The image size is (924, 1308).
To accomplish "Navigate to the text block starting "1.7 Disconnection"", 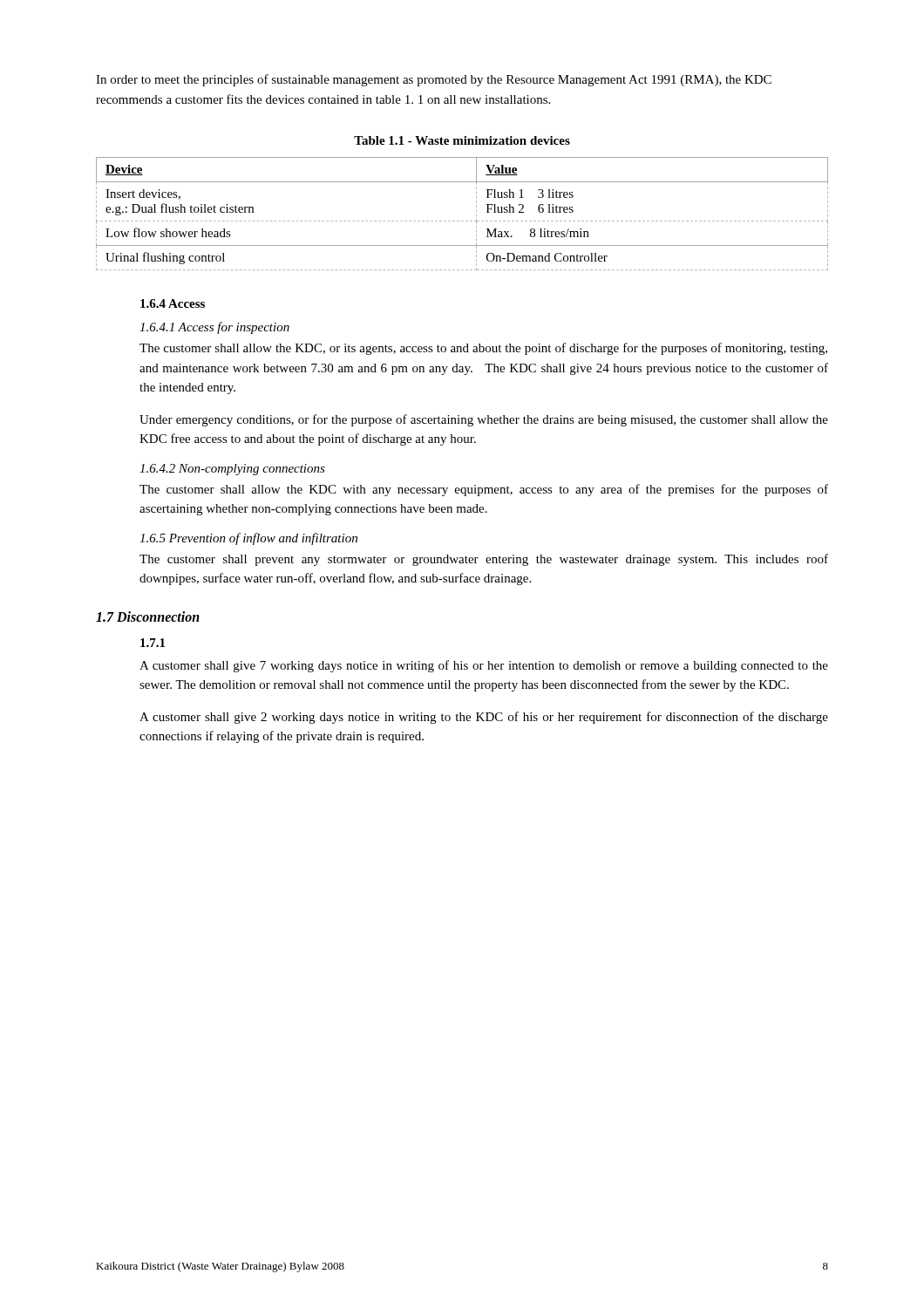I will click(x=148, y=617).
